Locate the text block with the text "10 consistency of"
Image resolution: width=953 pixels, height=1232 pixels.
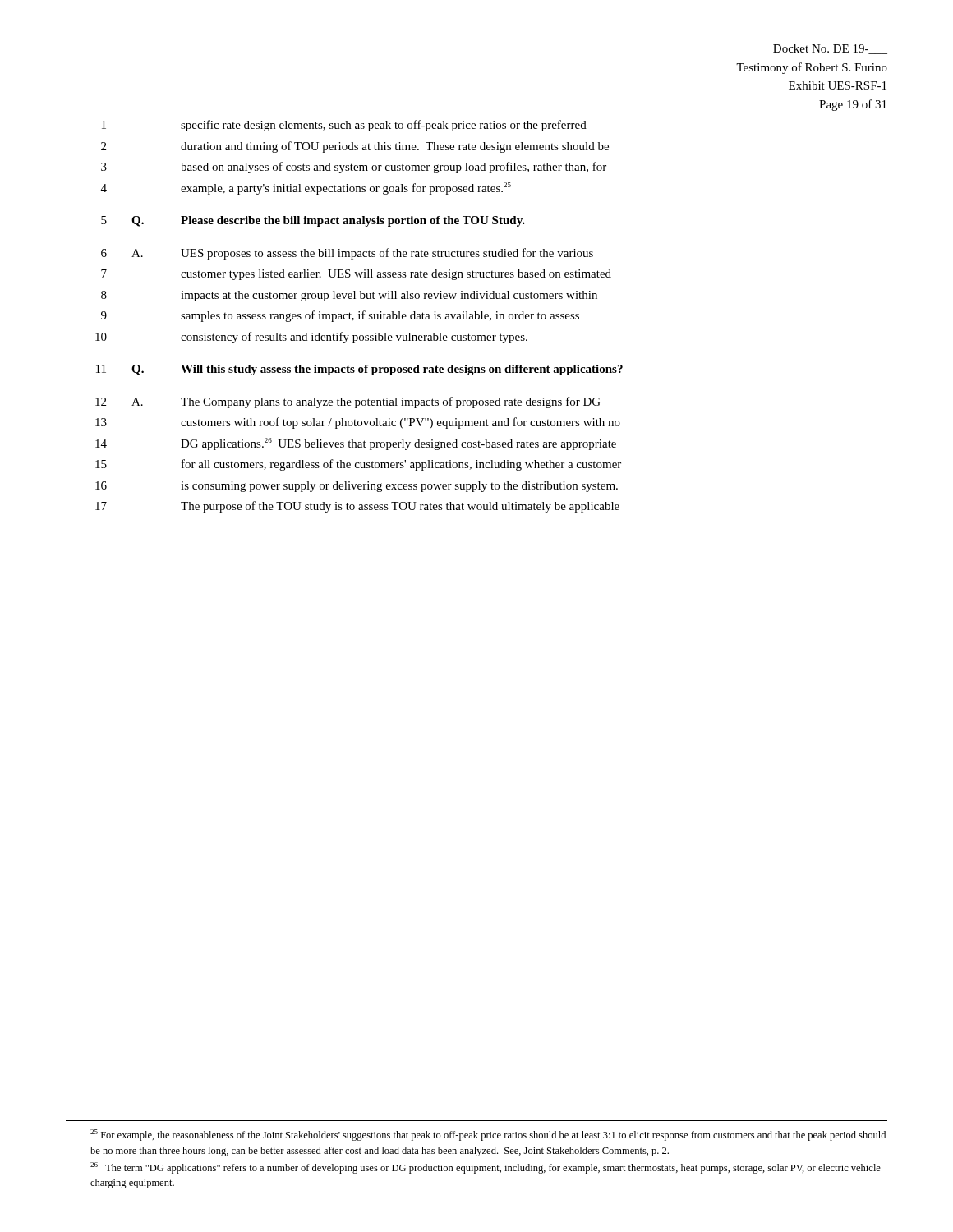[476, 337]
